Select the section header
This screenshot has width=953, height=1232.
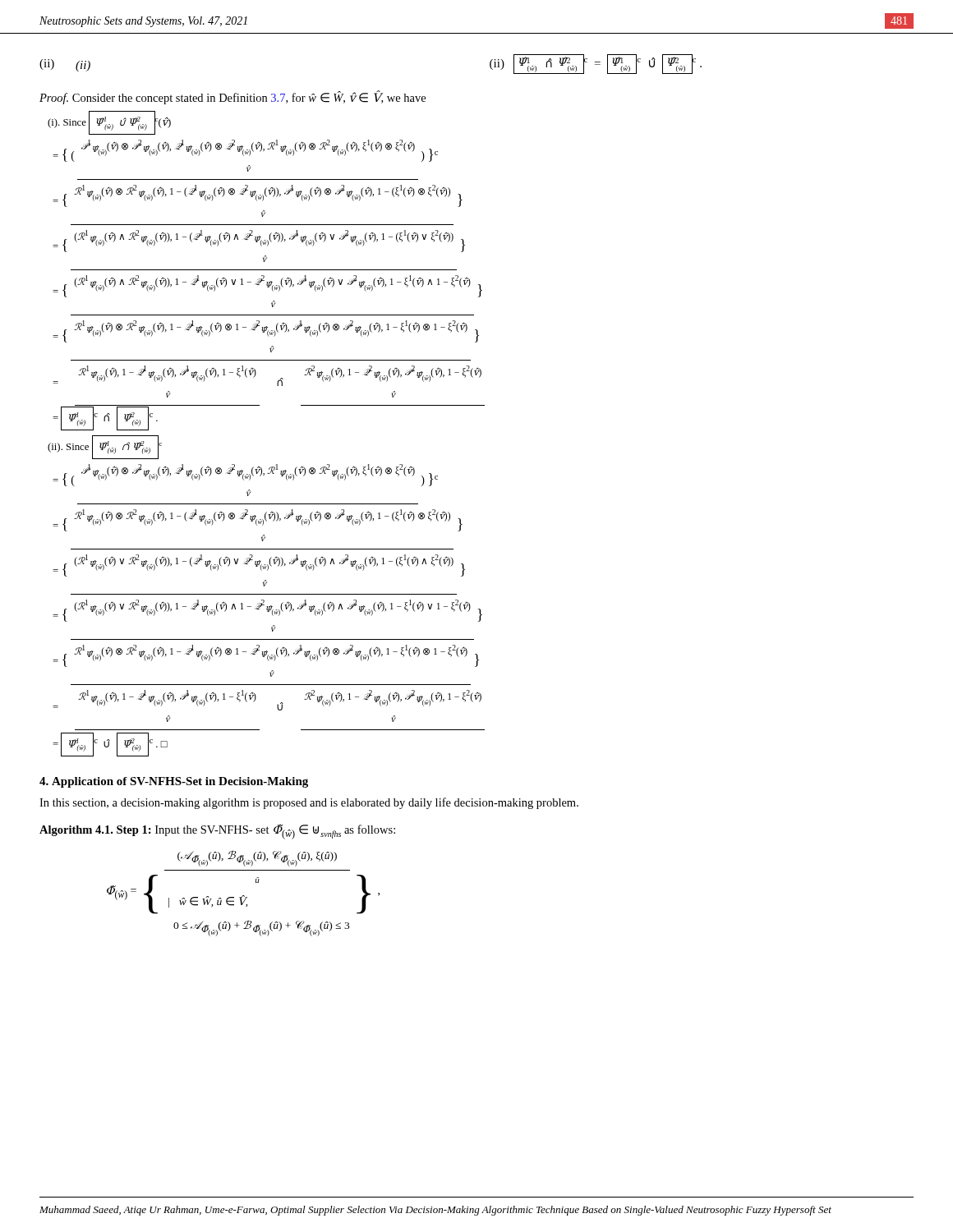[174, 781]
